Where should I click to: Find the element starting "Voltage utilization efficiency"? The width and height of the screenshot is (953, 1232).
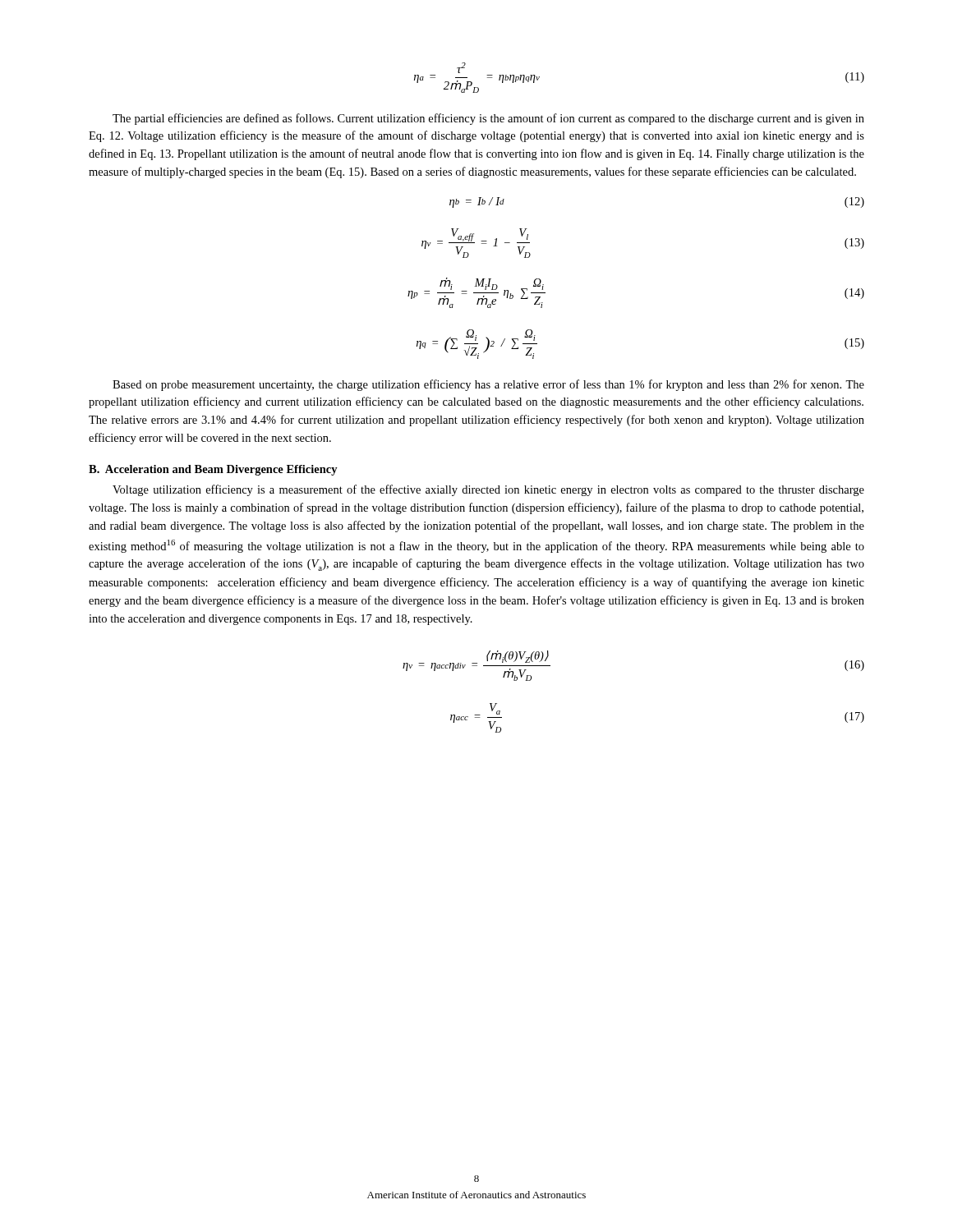(476, 554)
